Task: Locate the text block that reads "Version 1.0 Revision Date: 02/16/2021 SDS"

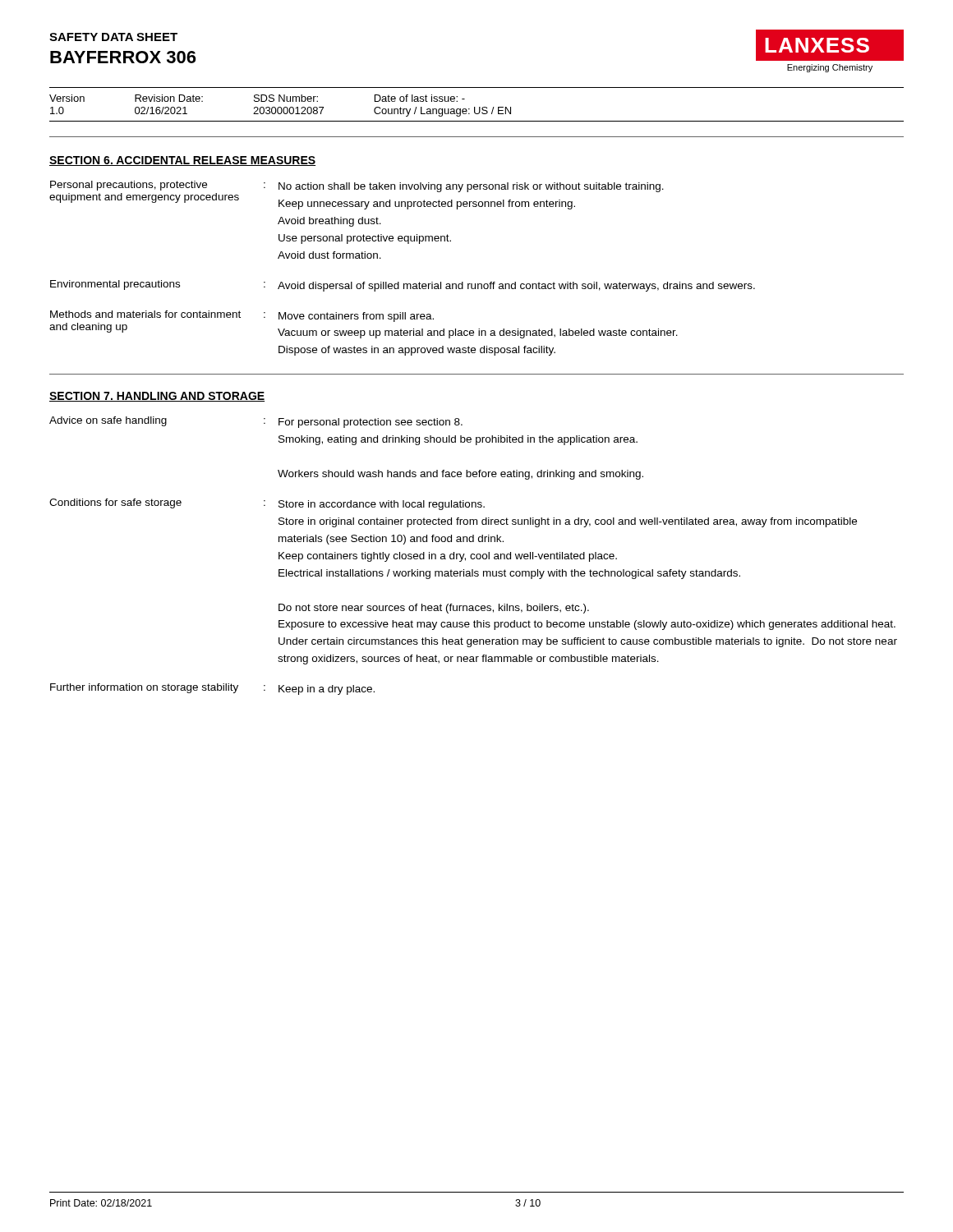Action: (281, 104)
